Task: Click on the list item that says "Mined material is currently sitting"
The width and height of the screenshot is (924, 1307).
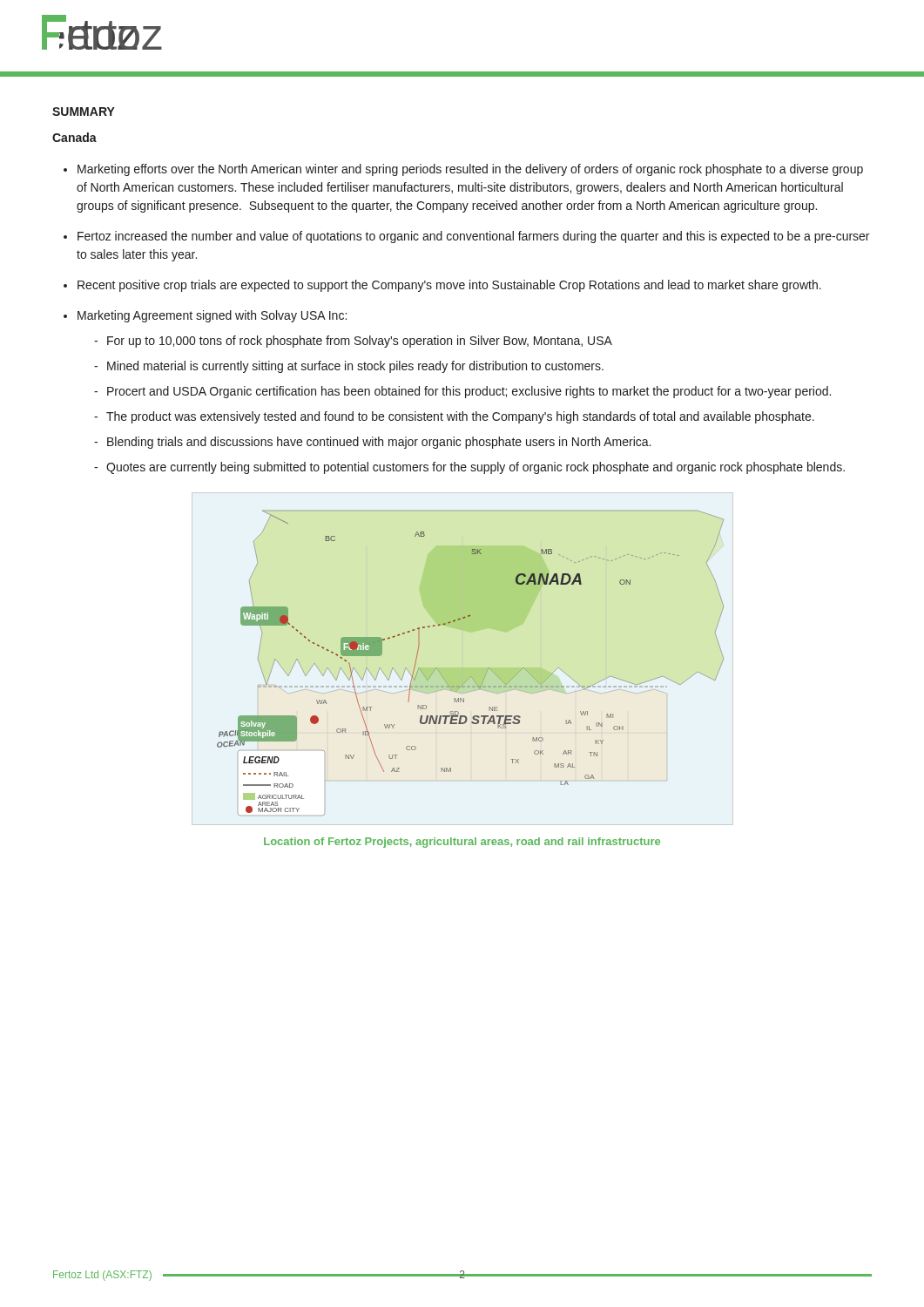Action: pyautogui.click(x=355, y=366)
